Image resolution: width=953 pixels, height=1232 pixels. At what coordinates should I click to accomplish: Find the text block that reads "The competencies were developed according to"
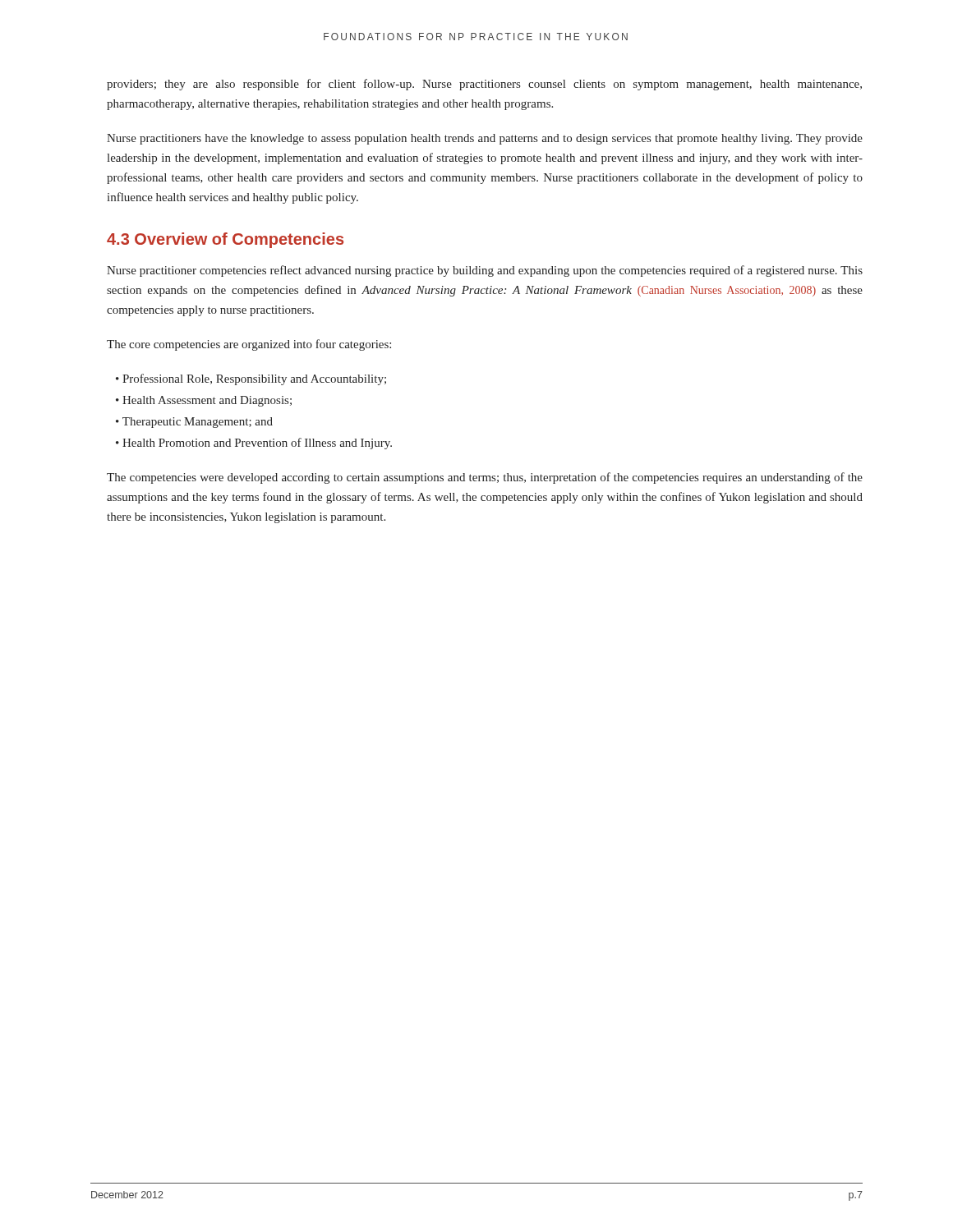(x=485, y=497)
